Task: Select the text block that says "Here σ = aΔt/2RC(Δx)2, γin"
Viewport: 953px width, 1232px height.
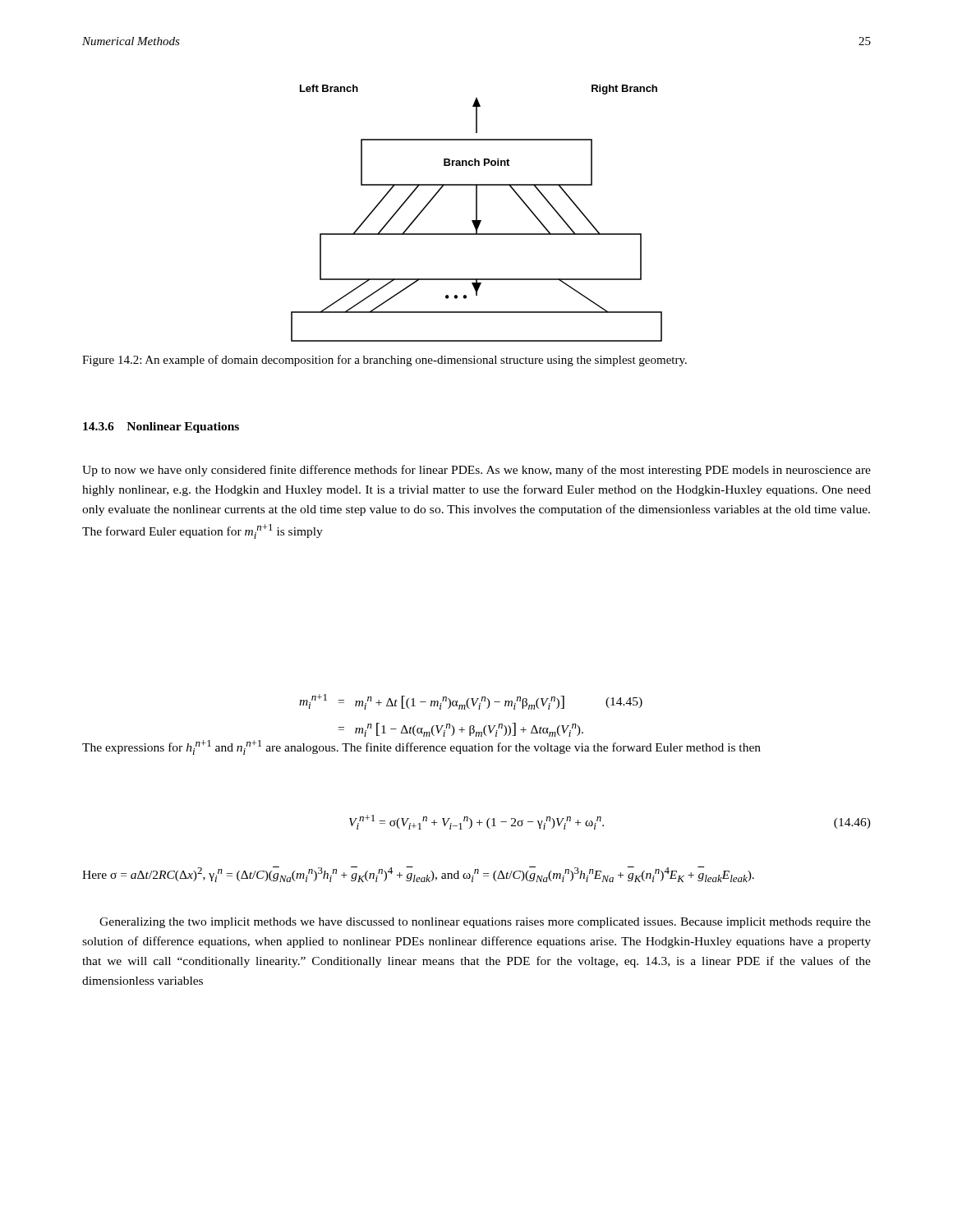Action: [x=418, y=874]
